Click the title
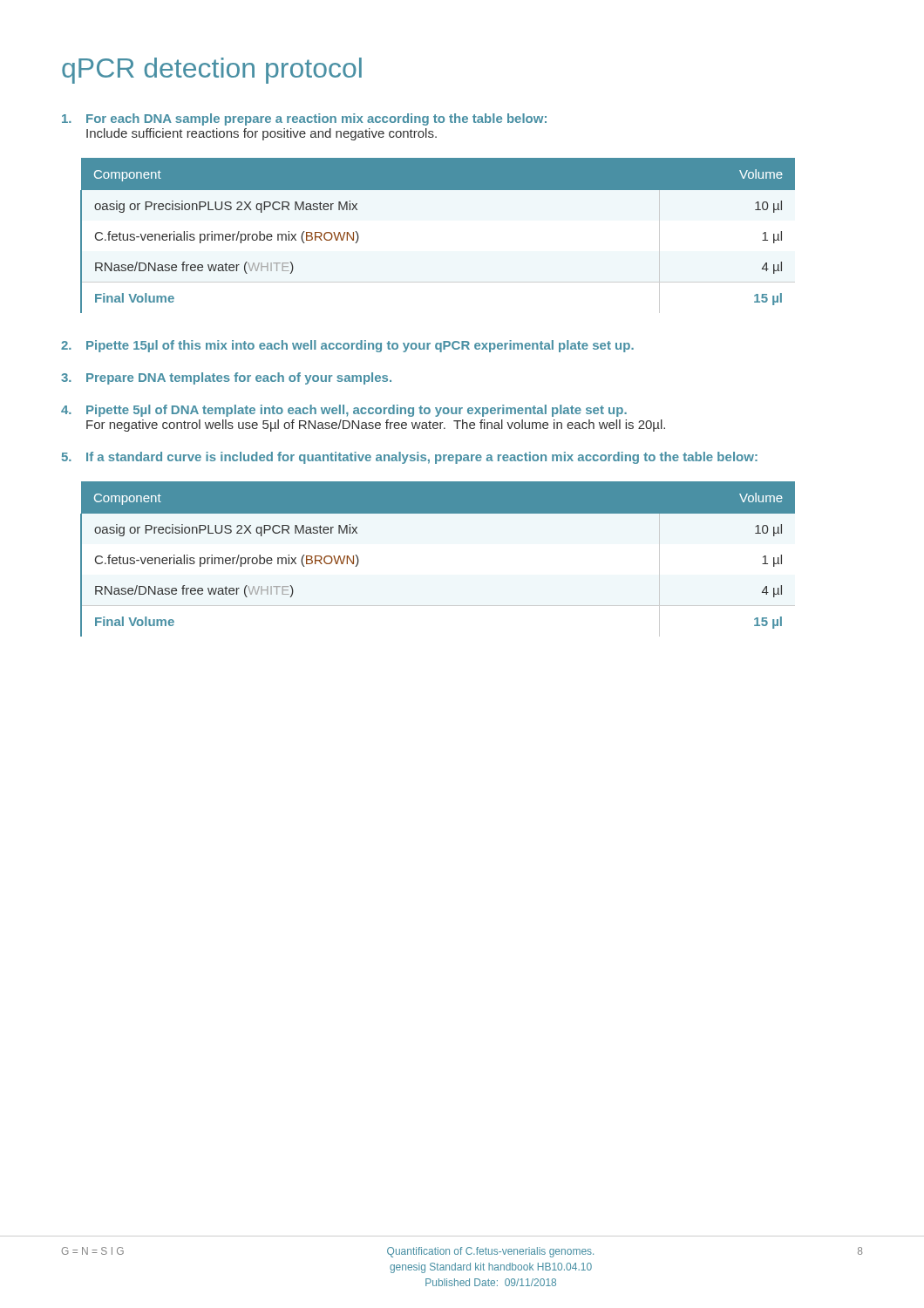This screenshot has height=1308, width=924. click(x=212, y=68)
